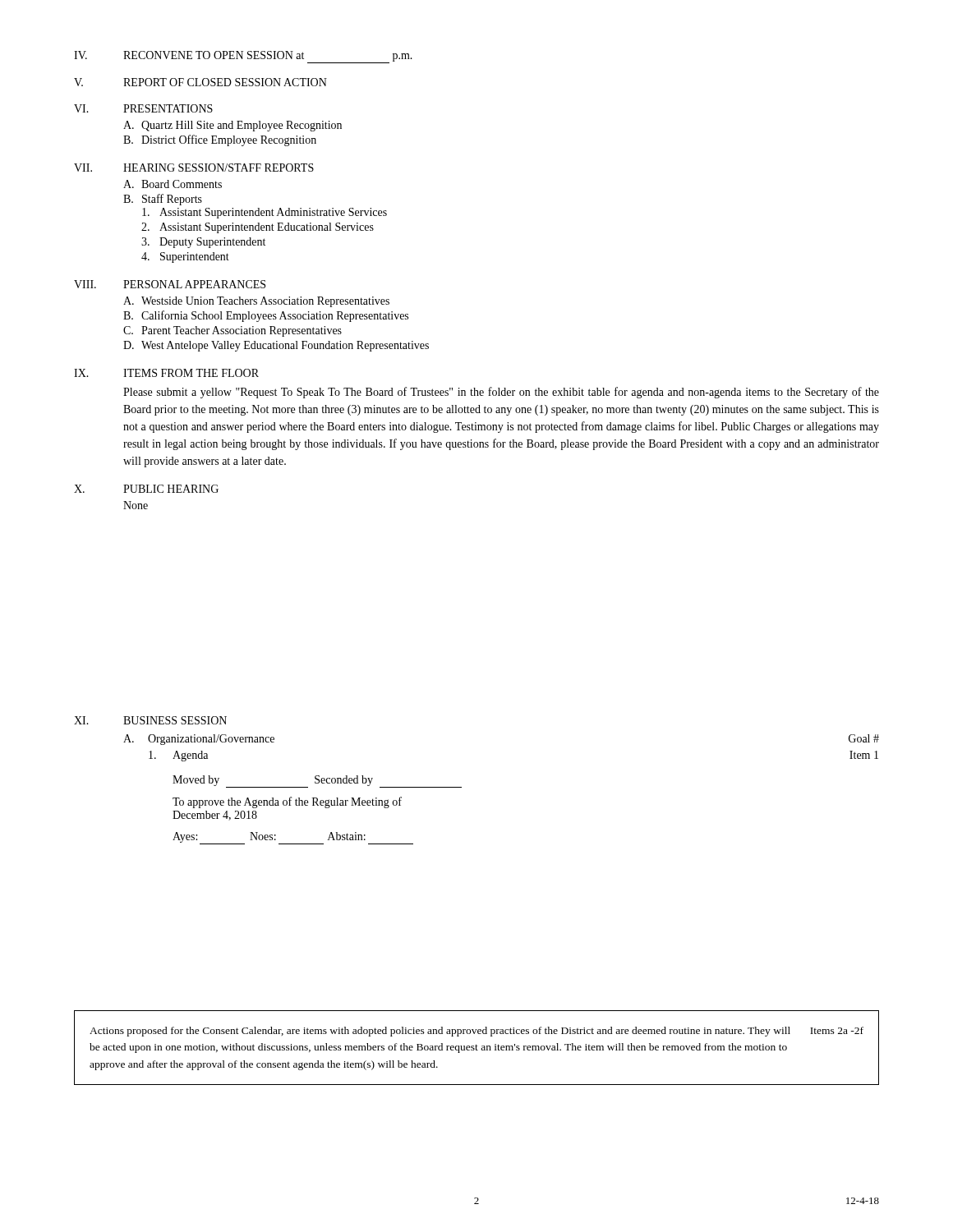Click on the list item that reads "XI. BUSINESS SESSION A. Organizational/Governance Goal"
This screenshot has height=1232, width=953.
coord(150,720)
